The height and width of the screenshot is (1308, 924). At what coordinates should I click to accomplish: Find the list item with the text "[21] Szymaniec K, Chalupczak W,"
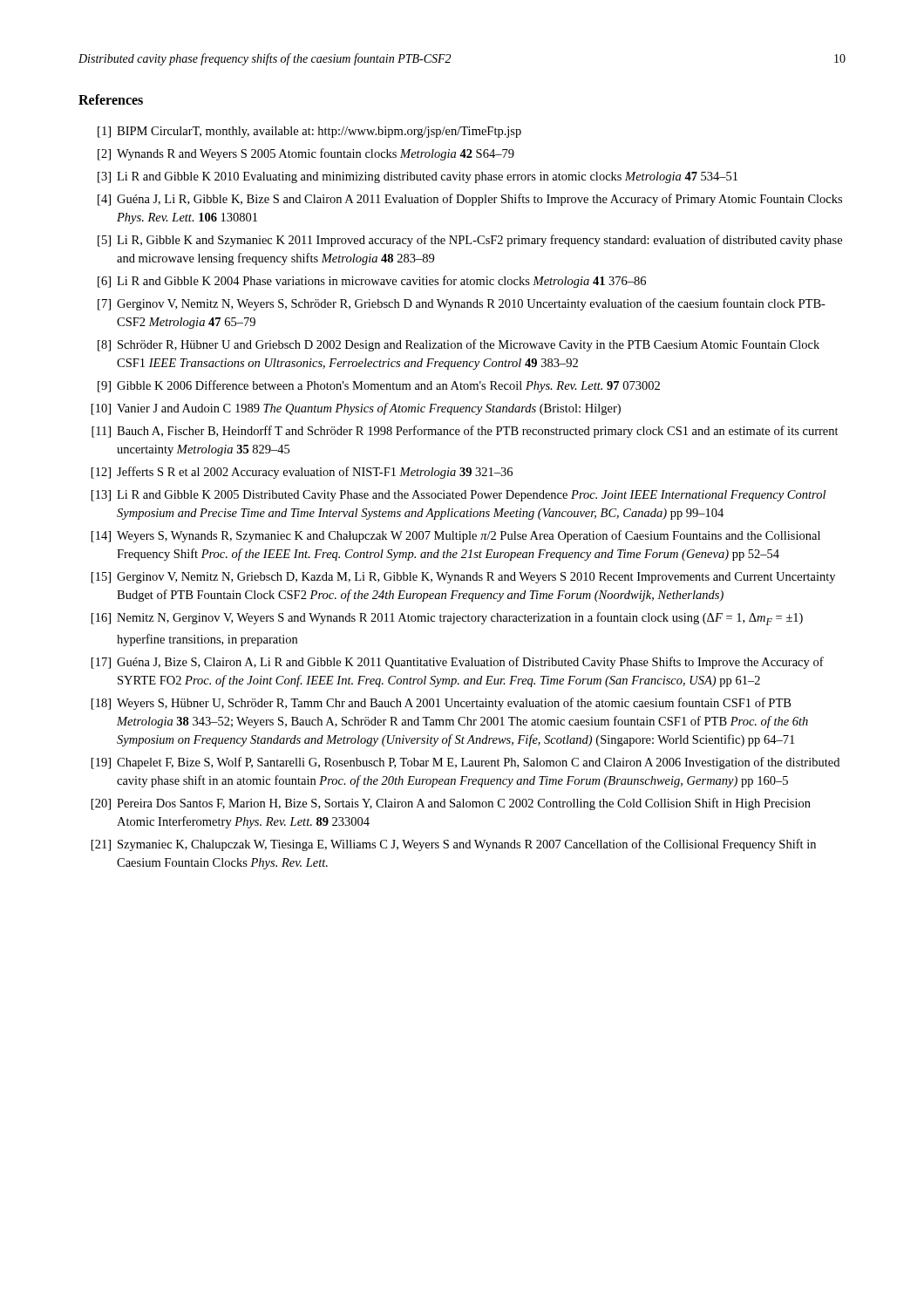pyautogui.click(x=462, y=854)
